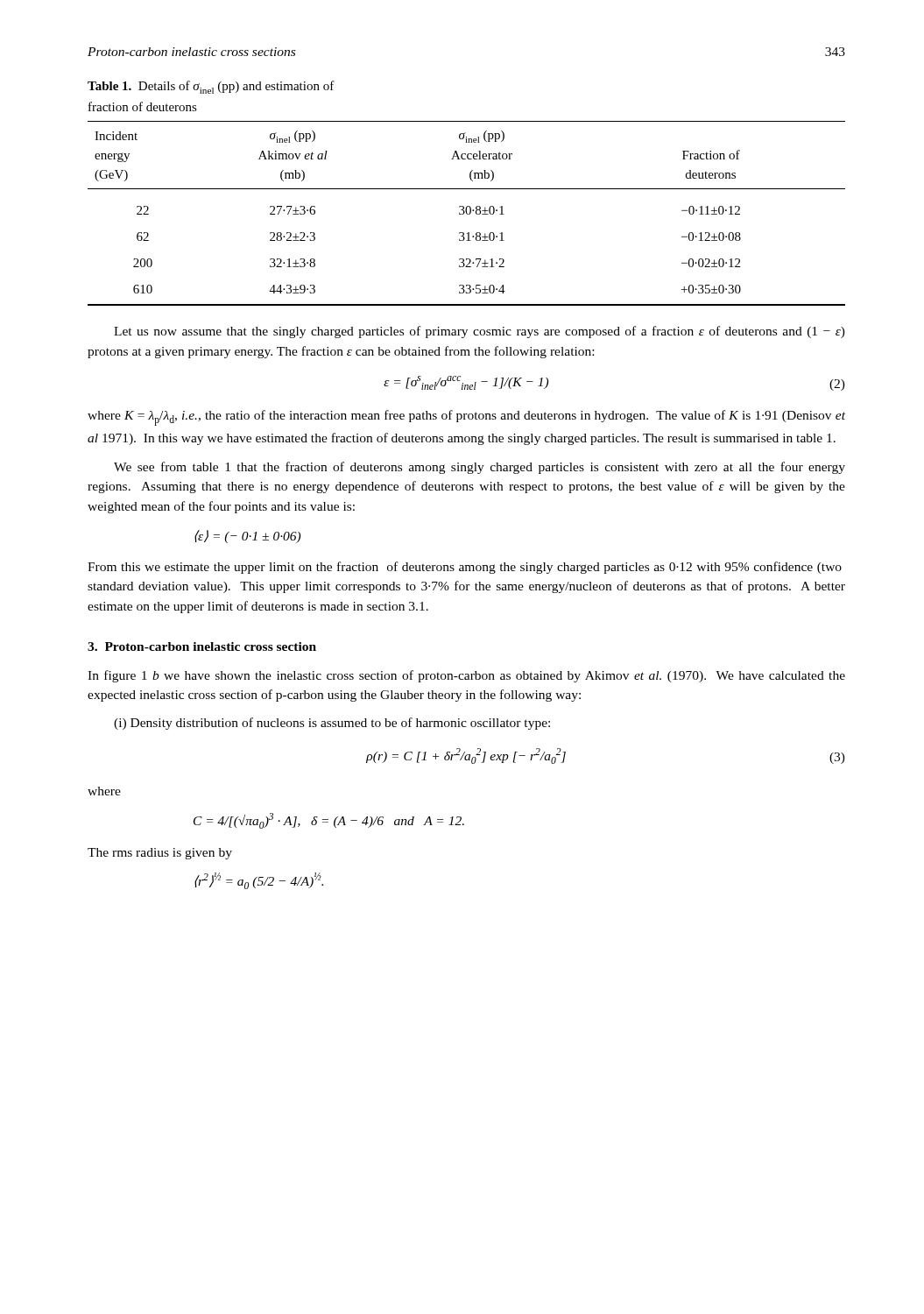Click where it says "ε = [σsinel/σaccinel − 1]/(K − 1) (2)"
This screenshot has width=924, height=1314.
pyautogui.click(x=463, y=383)
